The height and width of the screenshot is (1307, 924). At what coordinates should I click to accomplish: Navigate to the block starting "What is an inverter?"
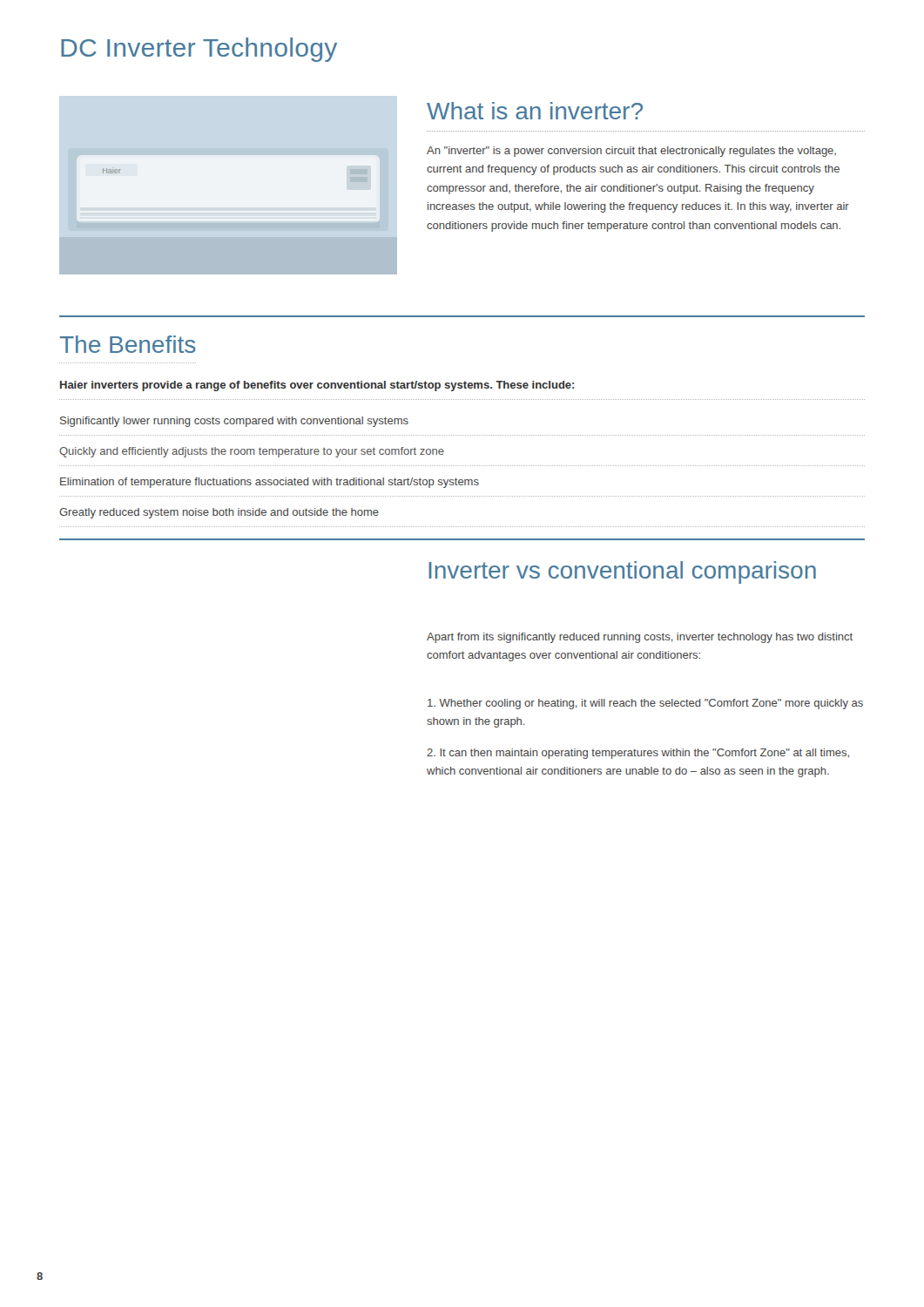535,111
